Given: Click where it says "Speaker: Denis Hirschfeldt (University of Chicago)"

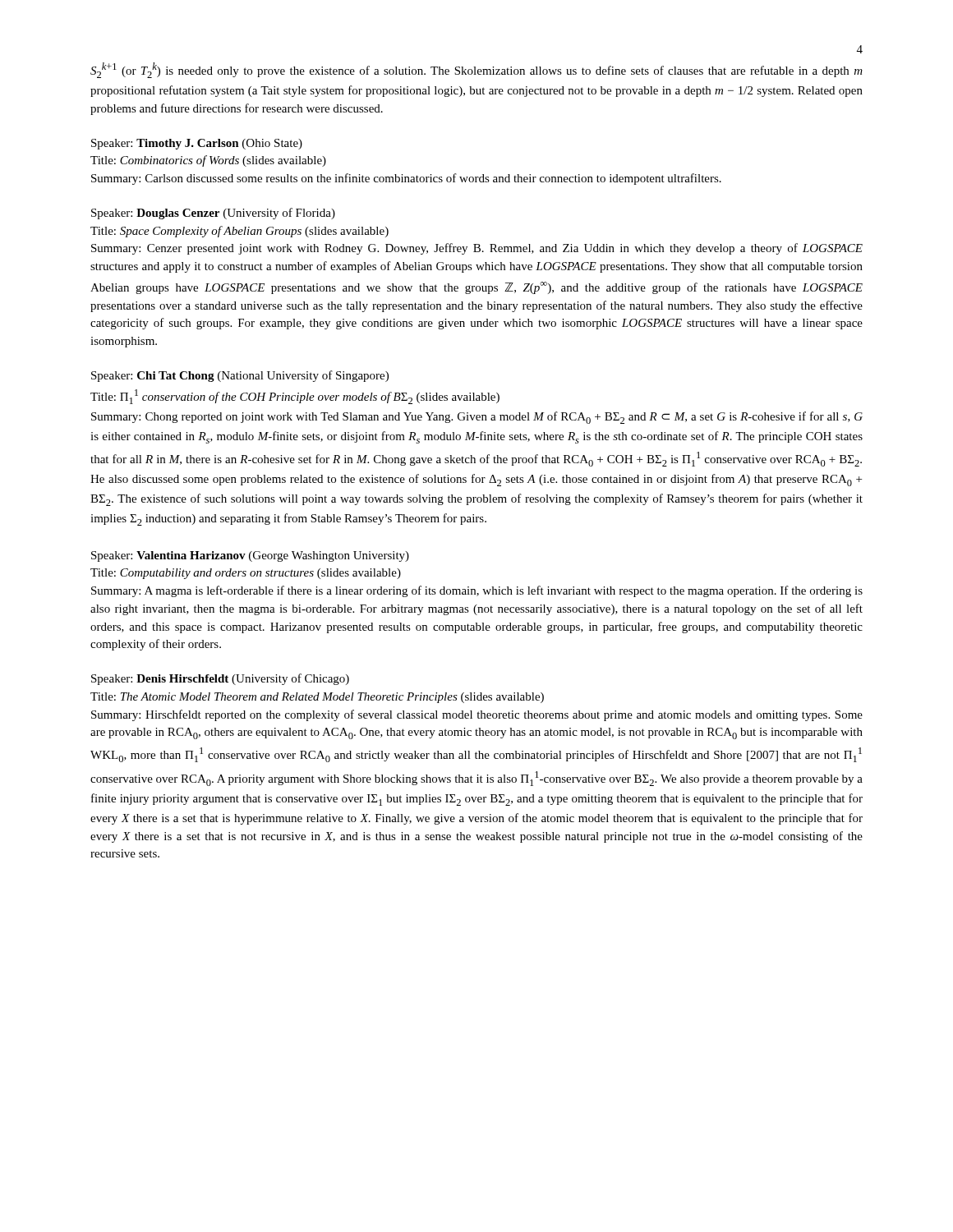Looking at the screenshot, I should point(220,679).
